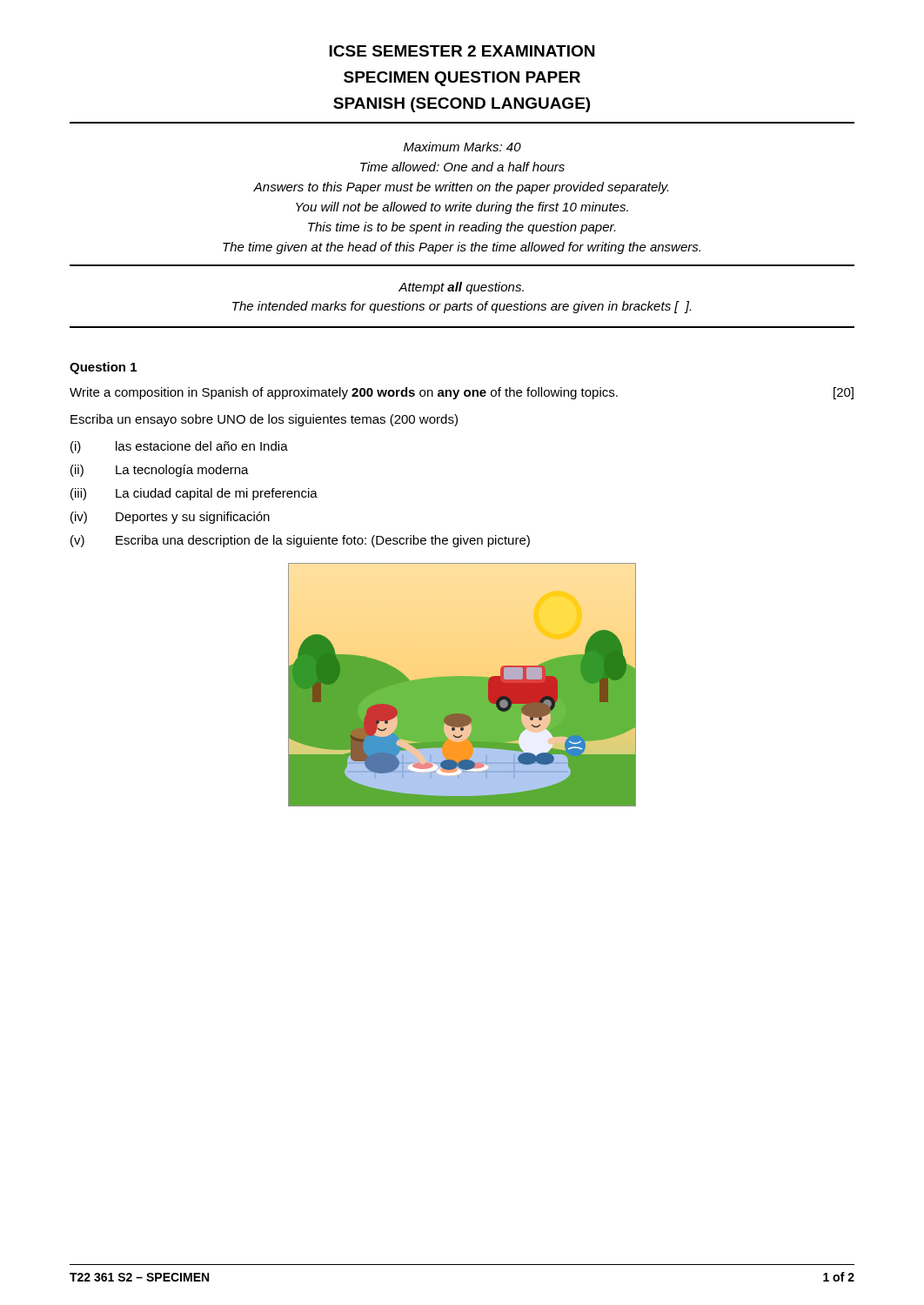
Task: Find the block on this page that starts "Escriba un ensayo"
Action: click(x=264, y=418)
